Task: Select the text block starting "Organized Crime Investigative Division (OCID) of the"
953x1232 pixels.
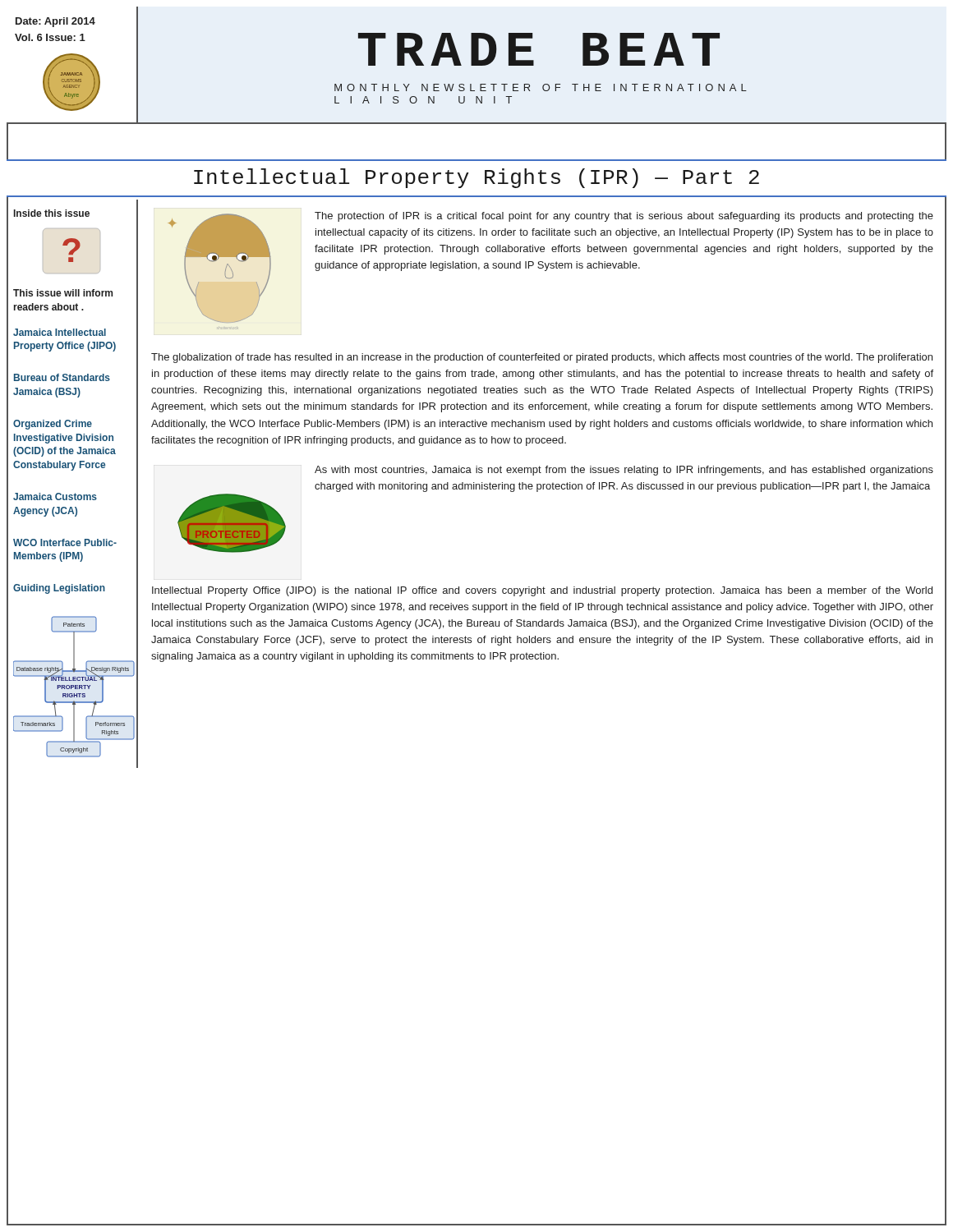Action: pyautogui.click(x=64, y=444)
